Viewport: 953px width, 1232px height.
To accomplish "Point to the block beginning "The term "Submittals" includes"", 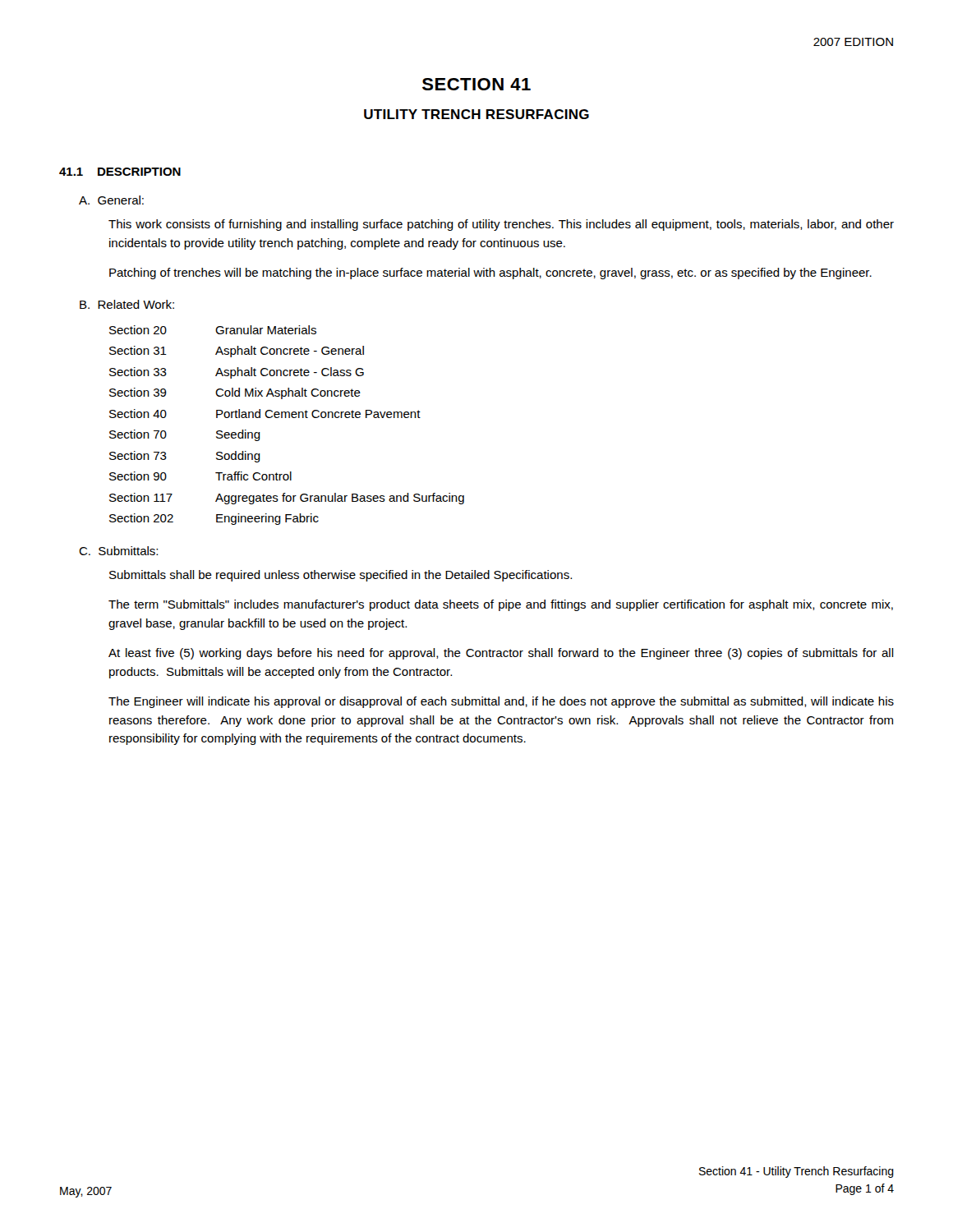I will click(501, 613).
